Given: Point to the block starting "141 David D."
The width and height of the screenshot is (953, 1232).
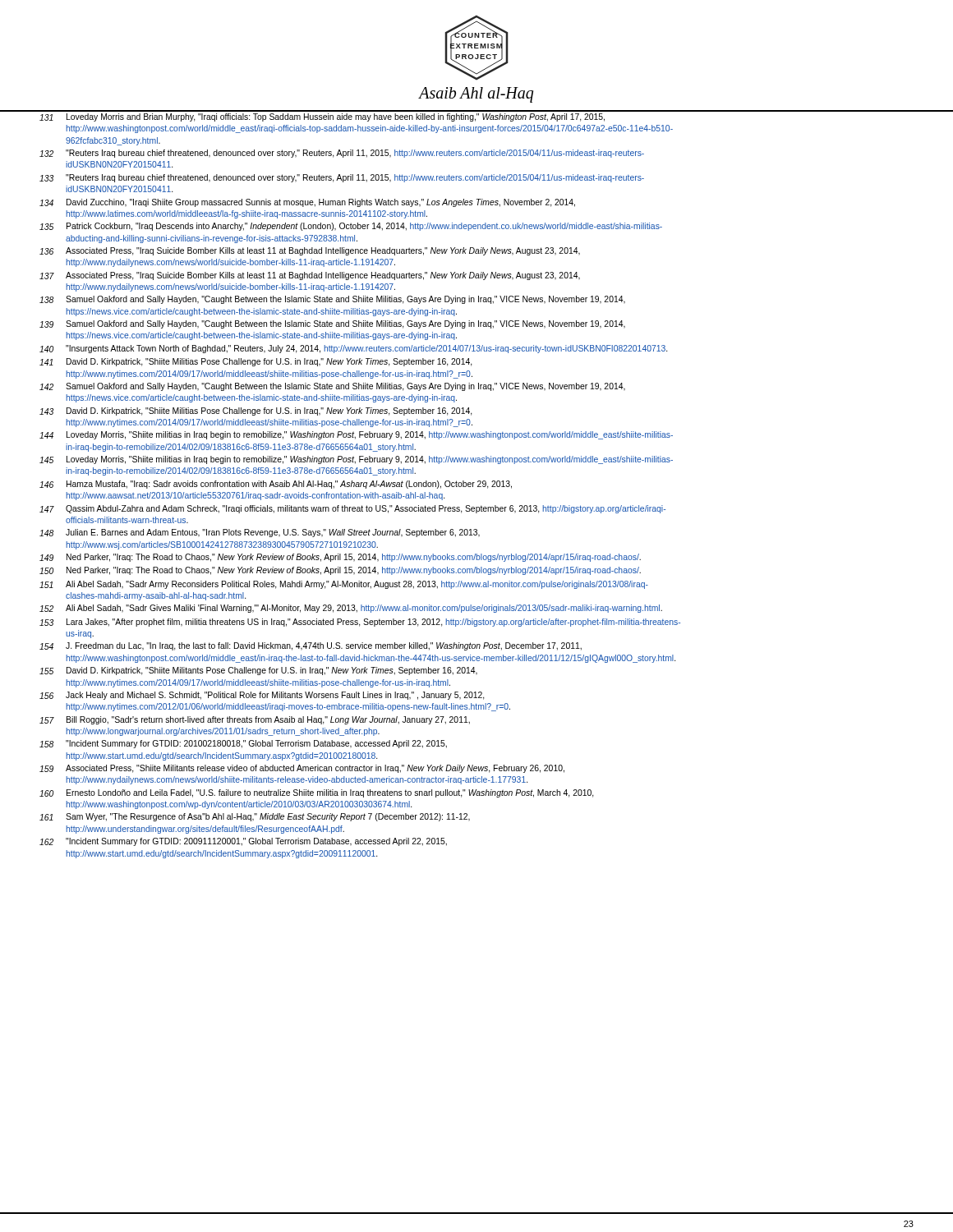Looking at the screenshot, I should (476, 368).
